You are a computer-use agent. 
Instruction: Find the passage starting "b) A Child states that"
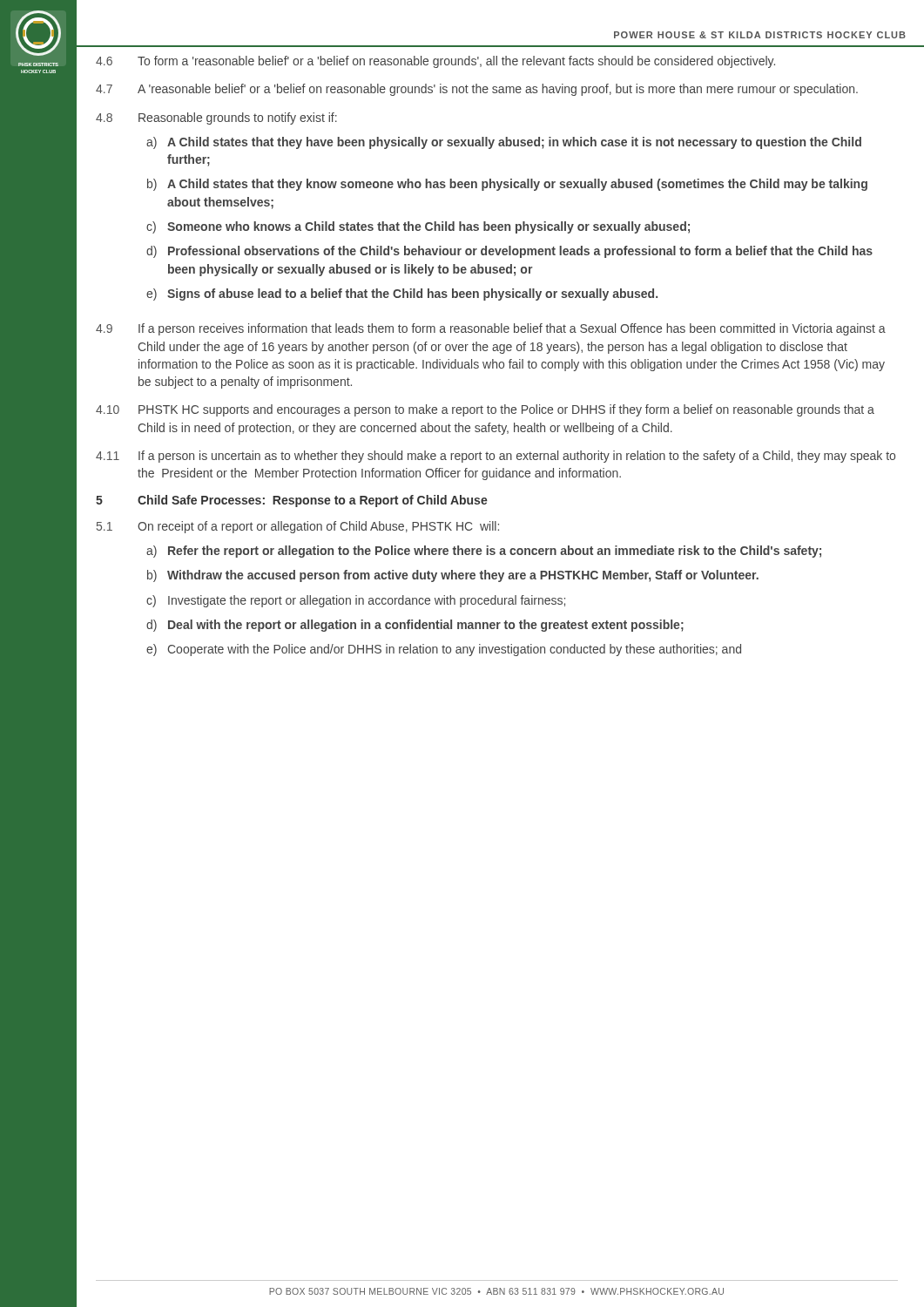coord(522,193)
